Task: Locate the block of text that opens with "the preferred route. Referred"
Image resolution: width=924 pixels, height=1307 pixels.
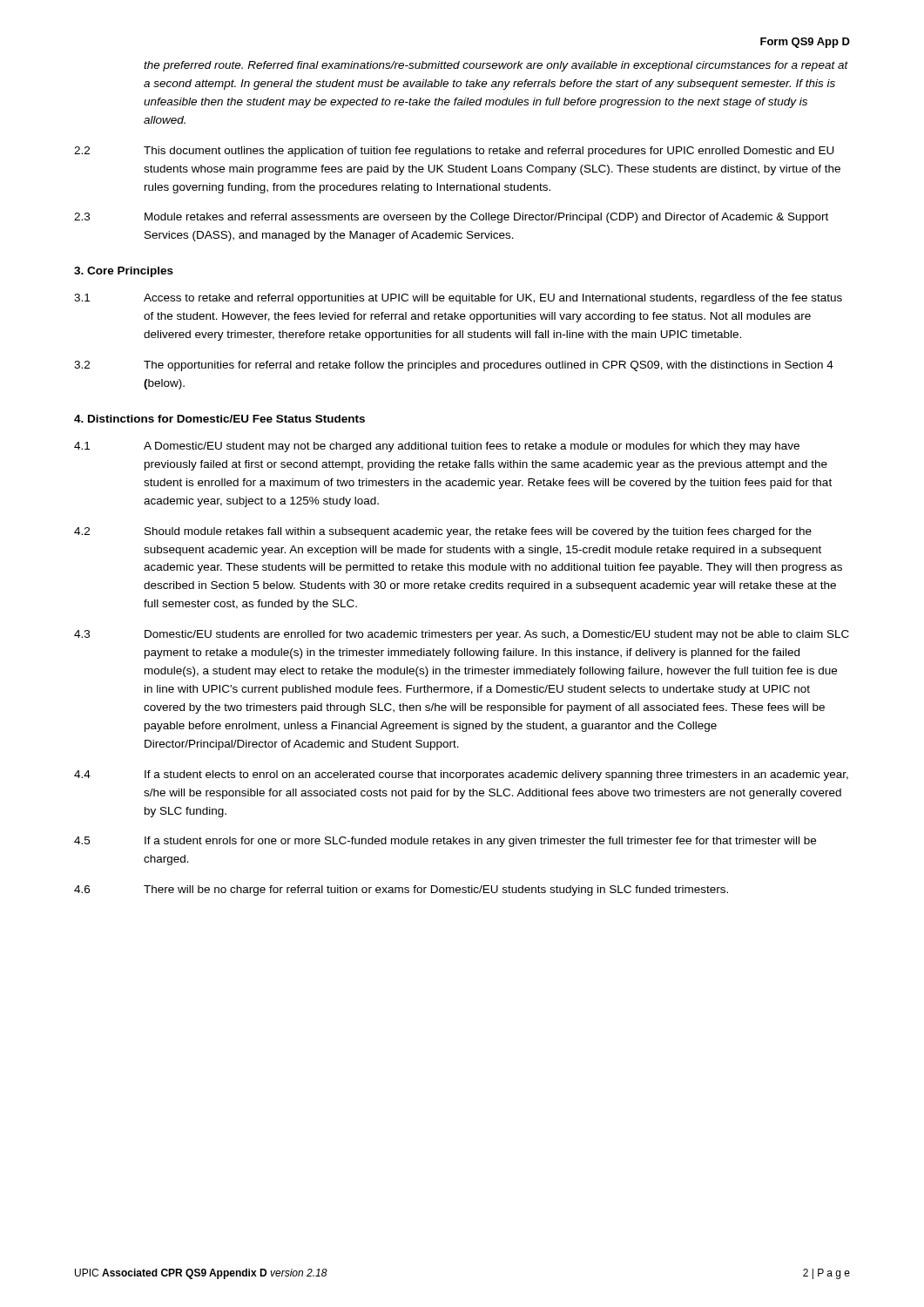Action: pyautogui.click(x=496, y=92)
